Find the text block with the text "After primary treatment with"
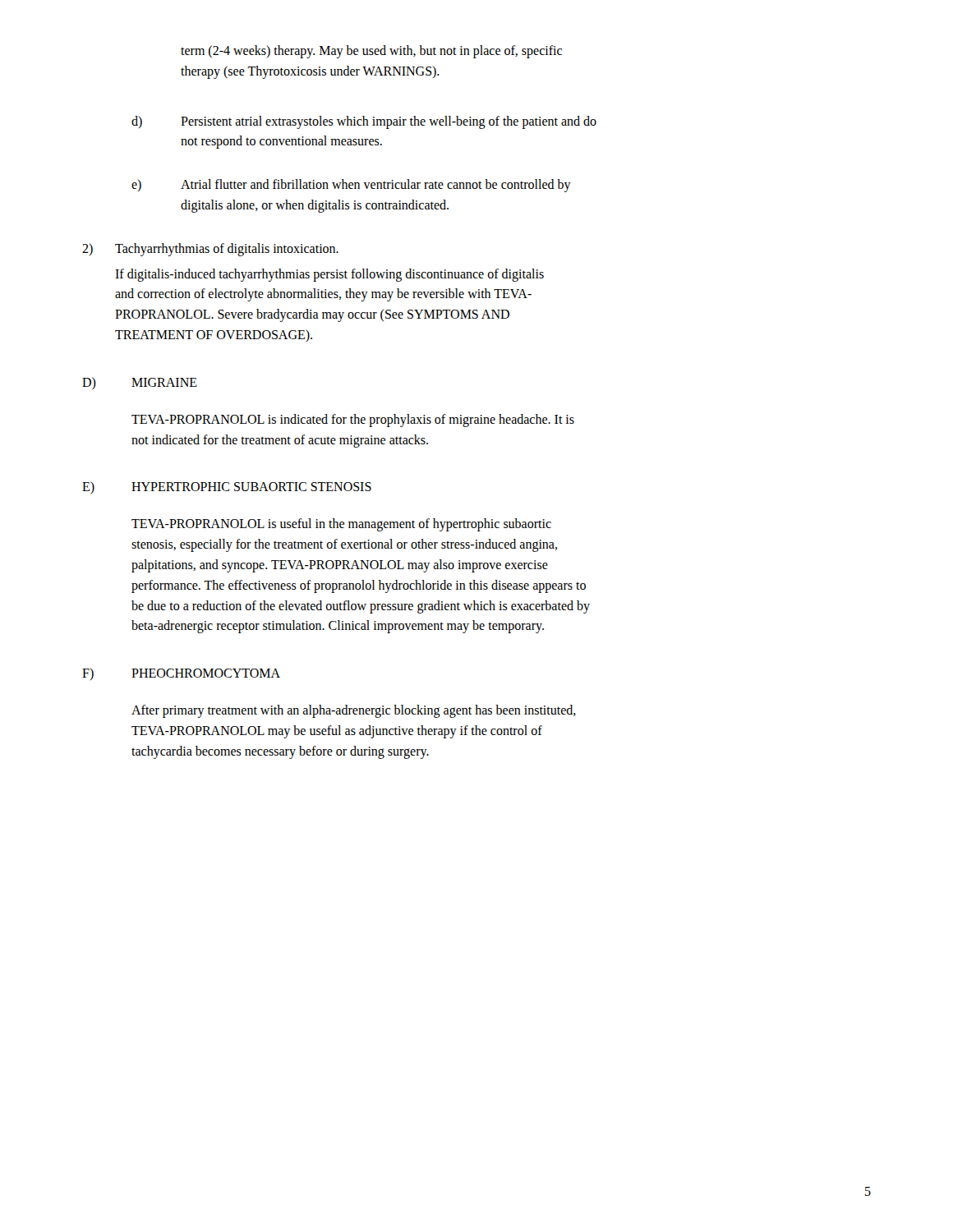The image size is (953, 1232). [354, 731]
